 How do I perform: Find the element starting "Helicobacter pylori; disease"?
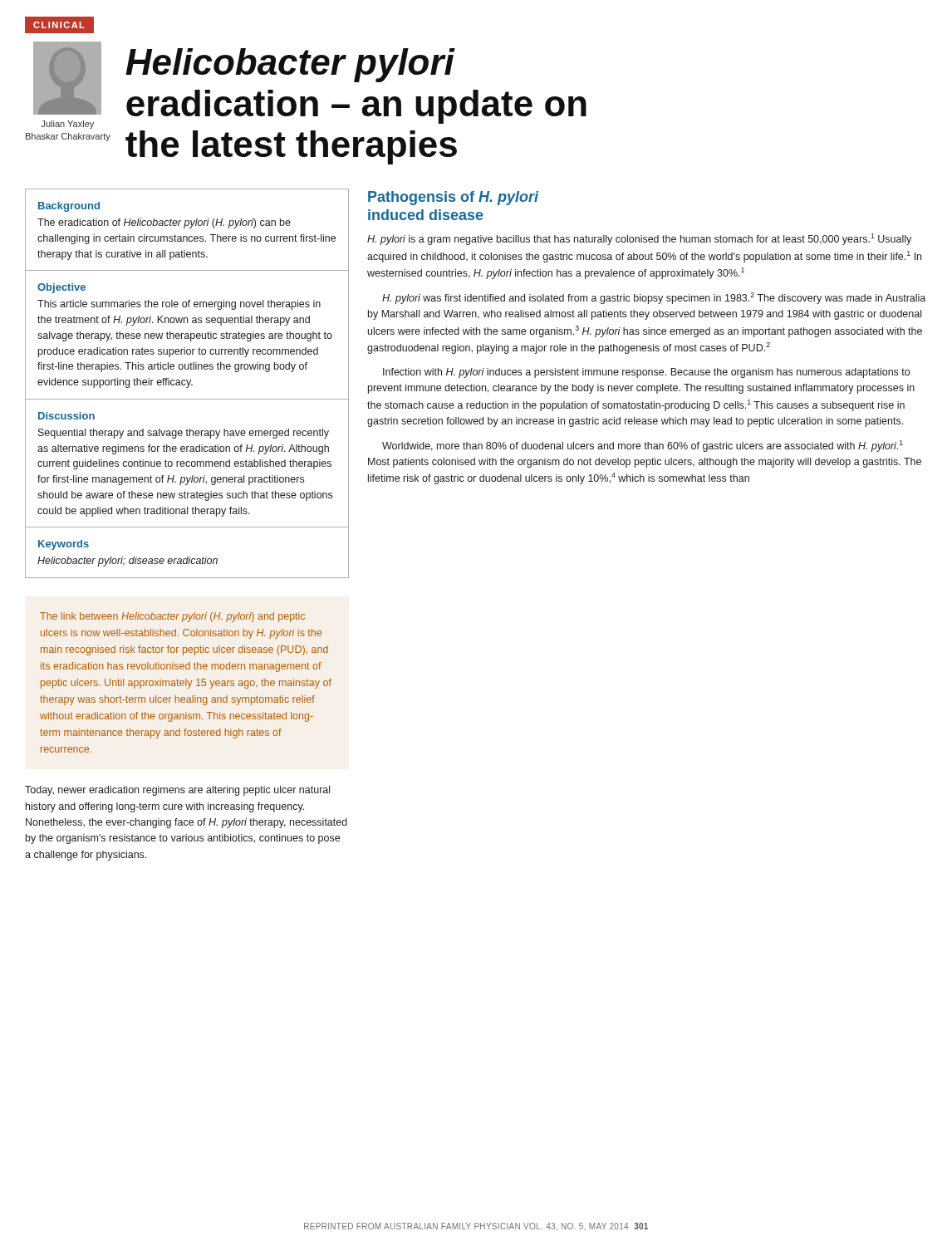coord(187,561)
